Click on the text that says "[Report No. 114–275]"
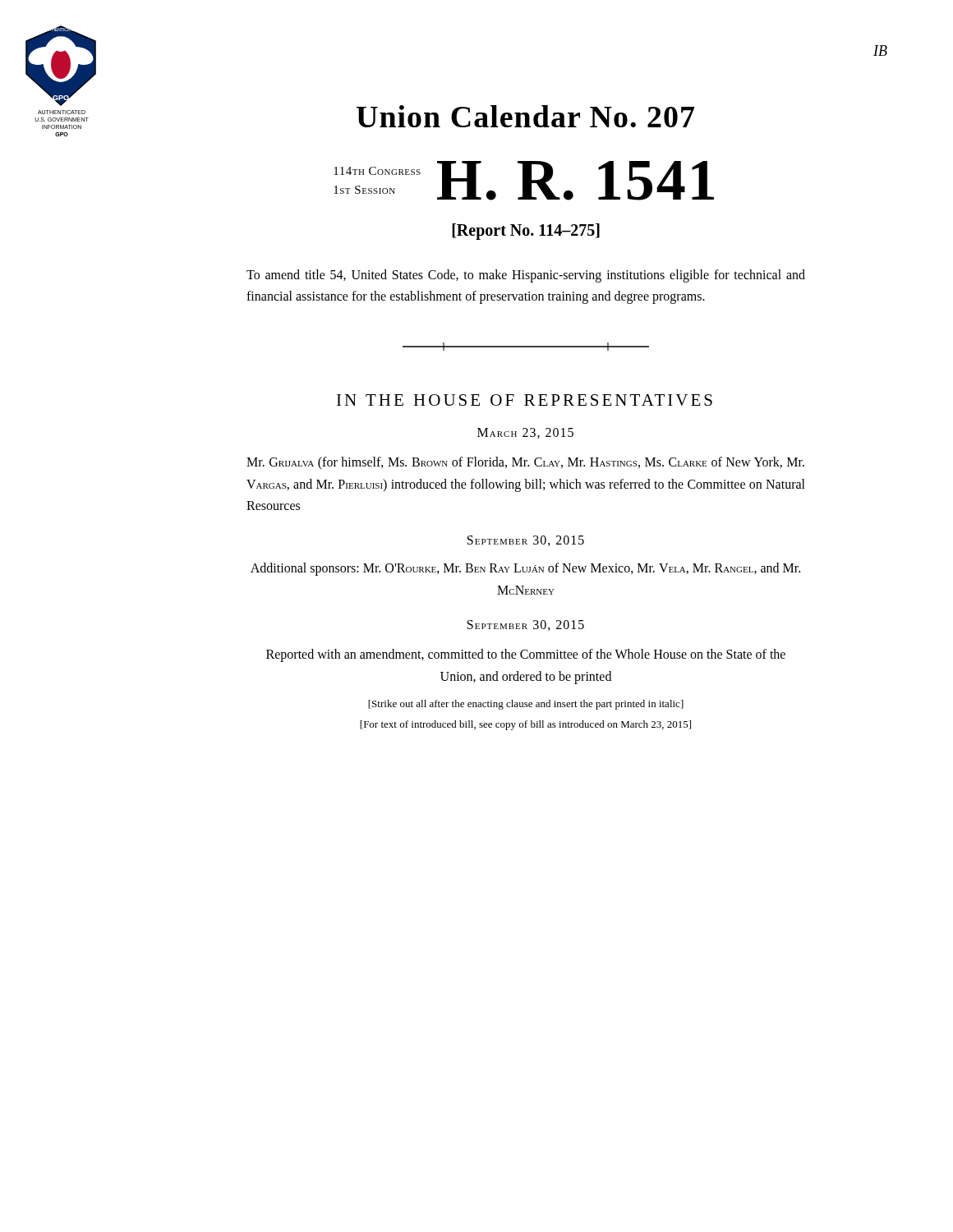 526,230
